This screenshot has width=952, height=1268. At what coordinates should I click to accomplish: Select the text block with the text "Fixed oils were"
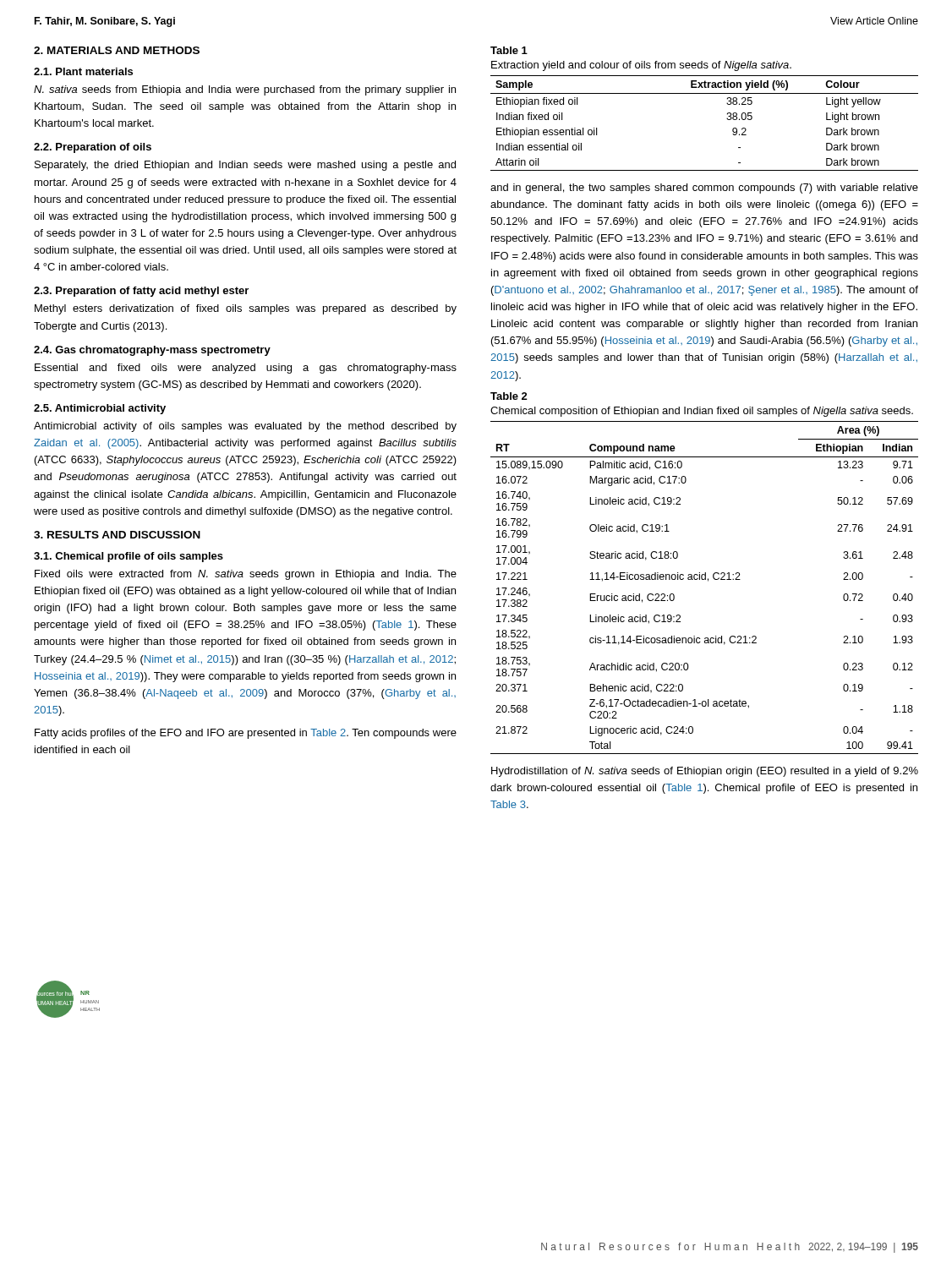click(245, 642)
